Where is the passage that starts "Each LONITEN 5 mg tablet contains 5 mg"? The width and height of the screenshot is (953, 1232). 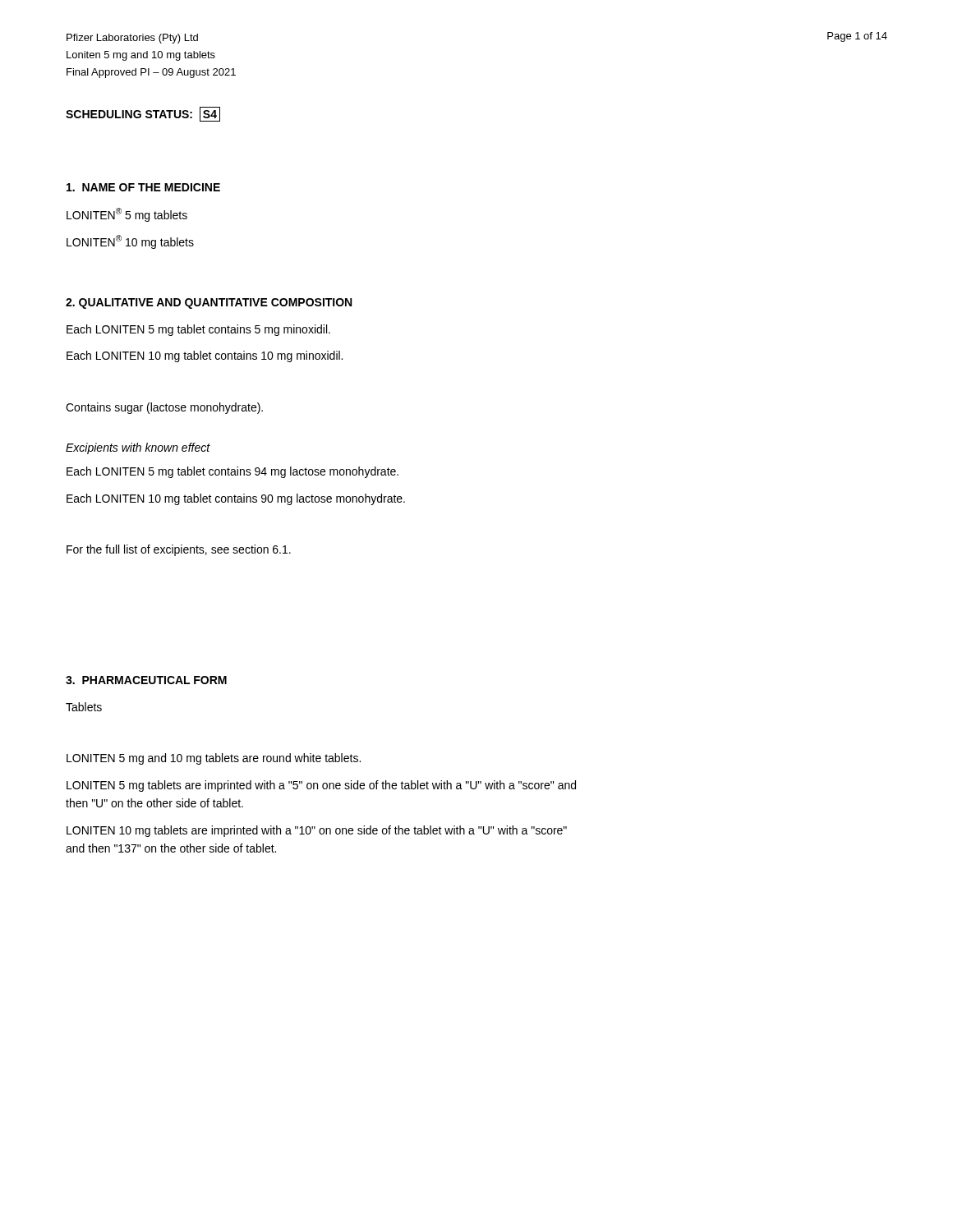198,329
